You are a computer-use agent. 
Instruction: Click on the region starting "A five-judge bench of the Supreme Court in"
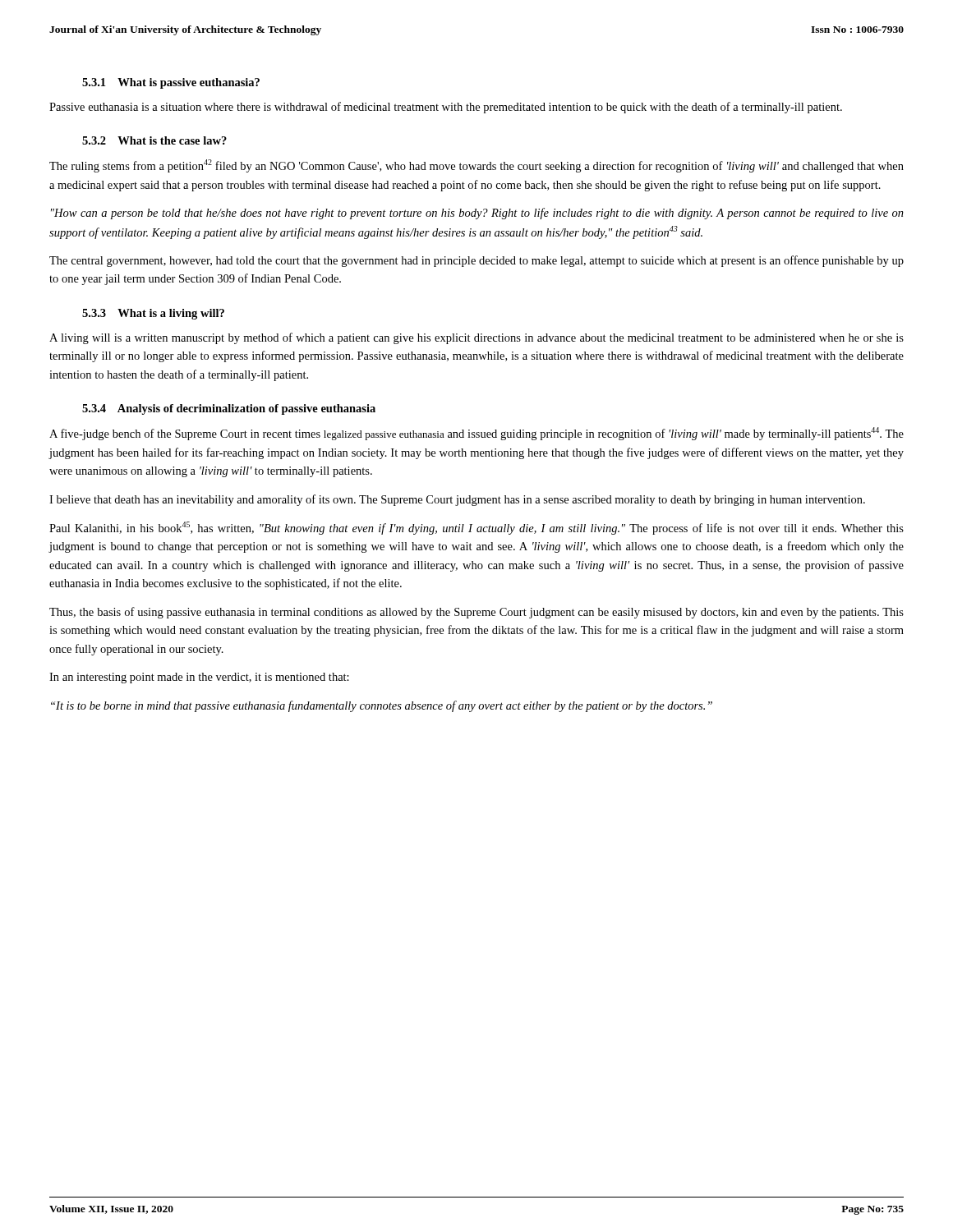click(x=476, y=452)
